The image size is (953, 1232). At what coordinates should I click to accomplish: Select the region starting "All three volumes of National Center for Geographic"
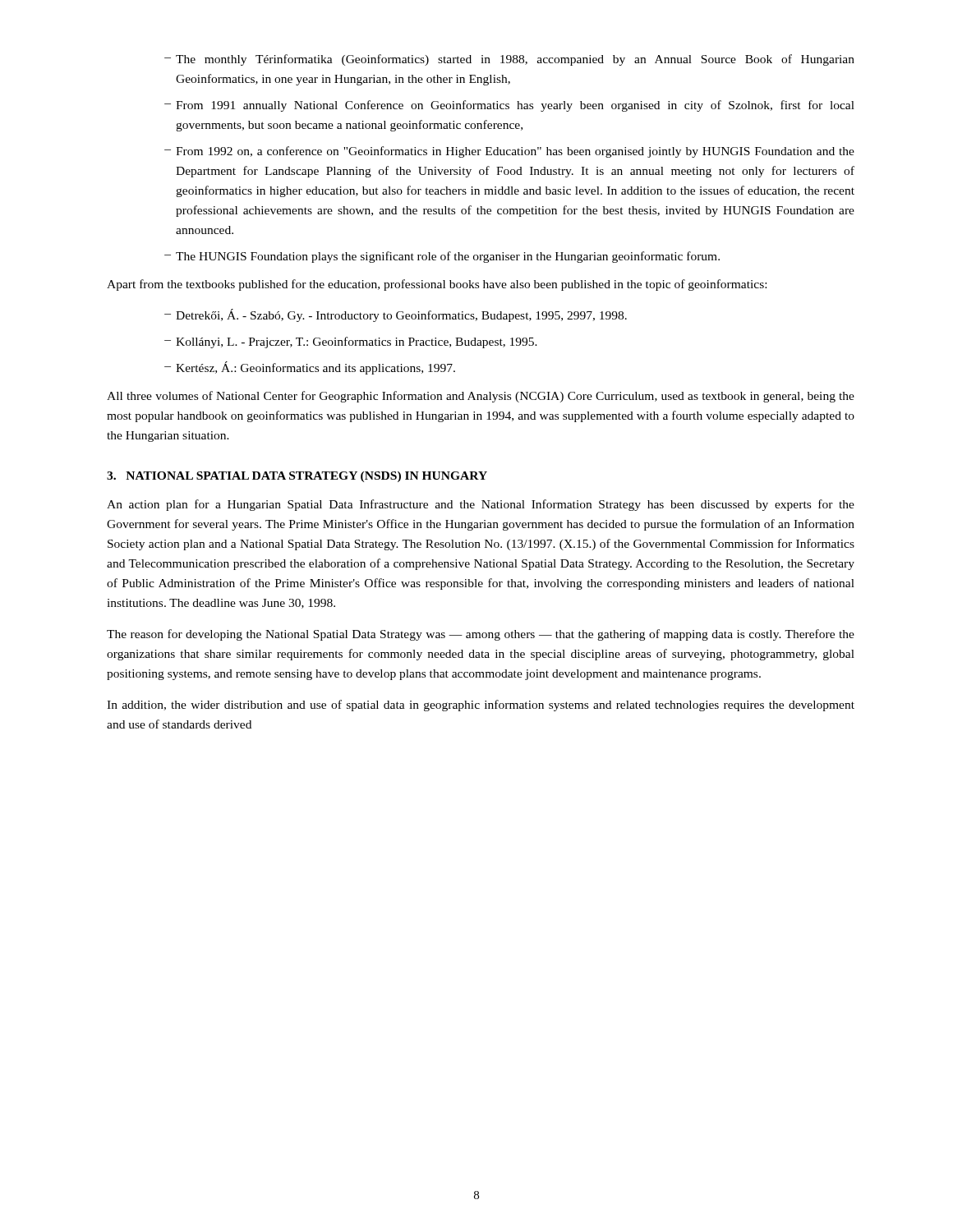481,416
